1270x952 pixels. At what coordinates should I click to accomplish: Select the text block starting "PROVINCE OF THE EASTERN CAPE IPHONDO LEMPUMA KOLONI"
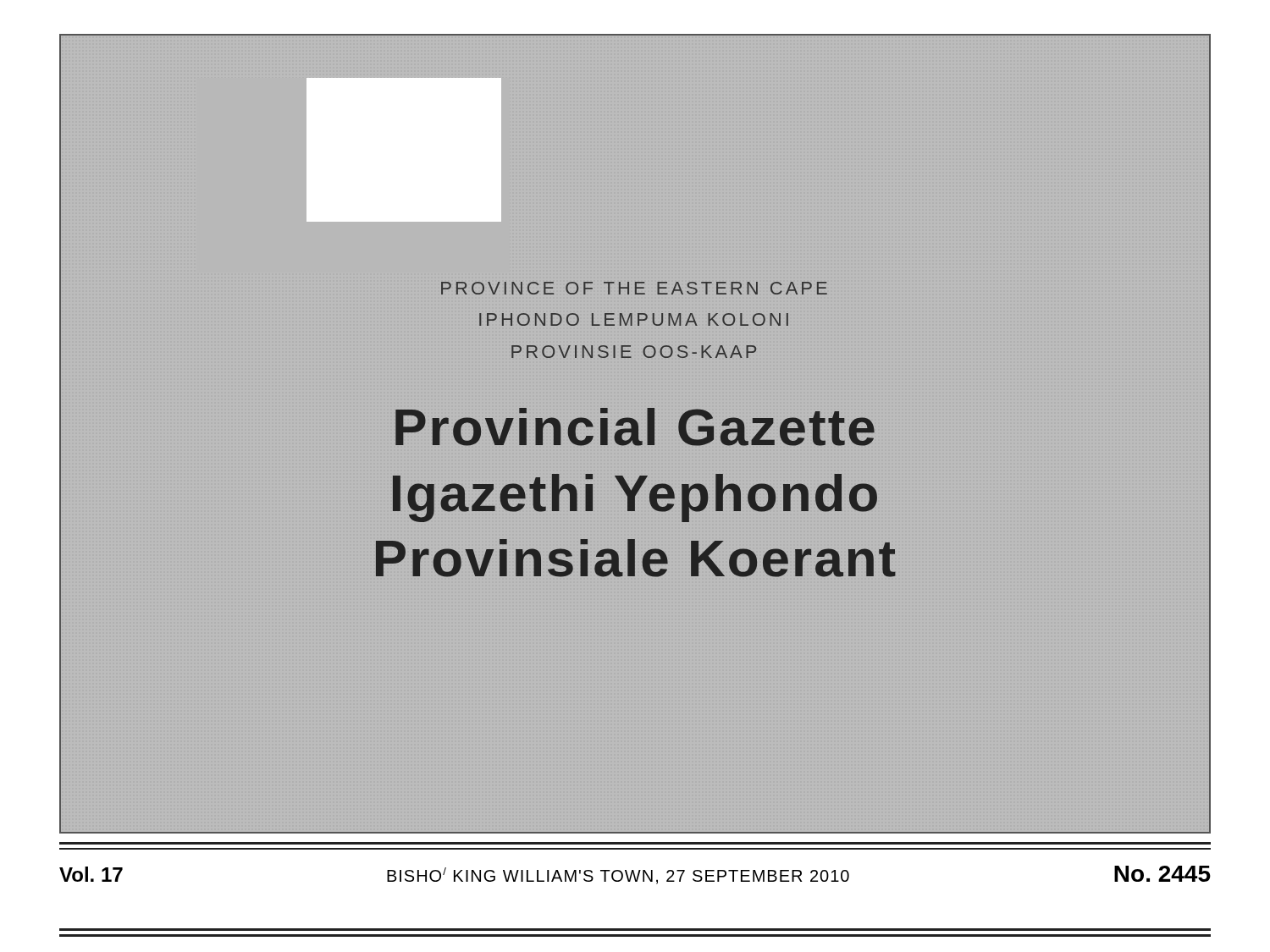(635, 320)
